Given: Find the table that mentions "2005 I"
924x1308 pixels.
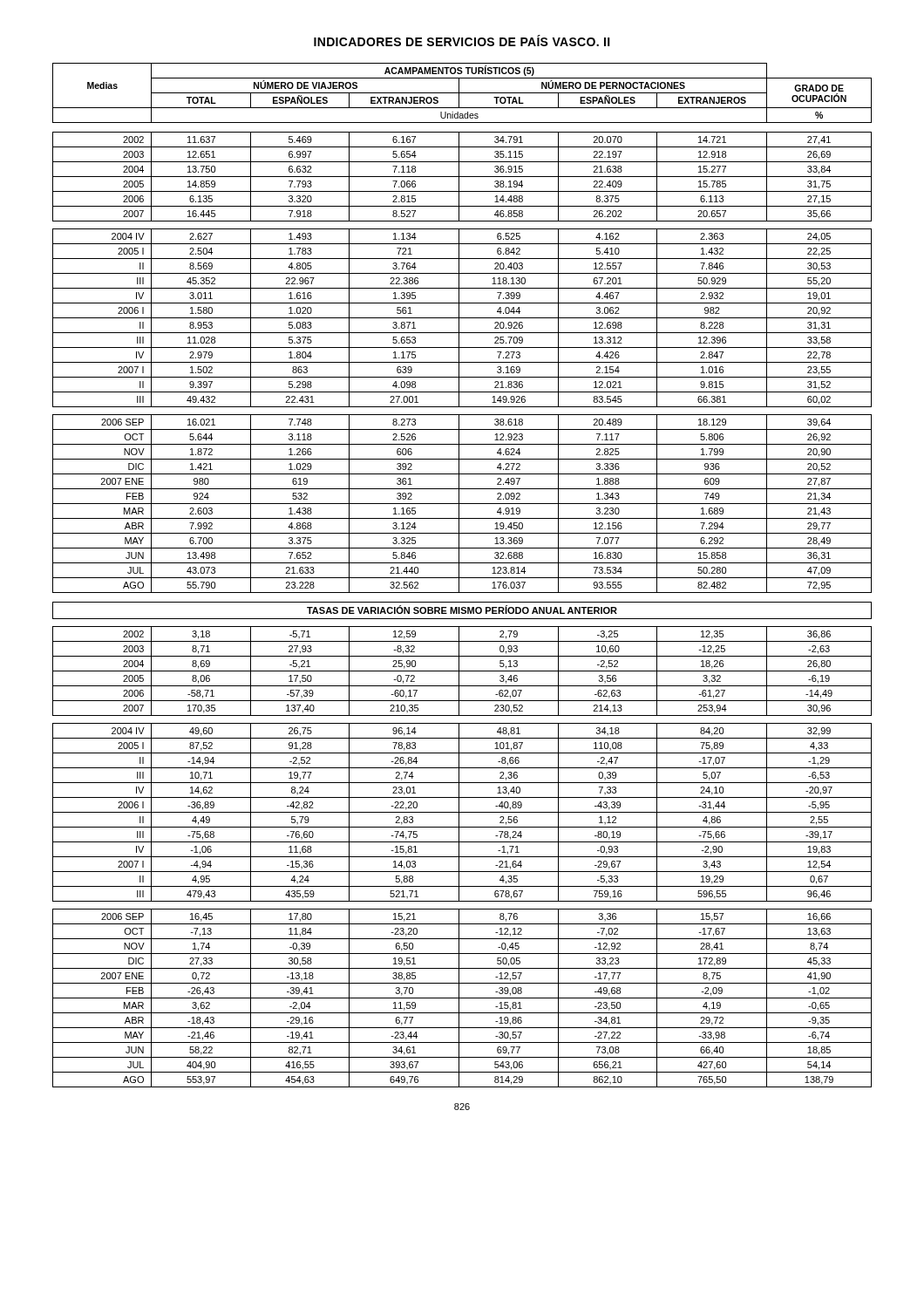Looking at the screenshot, I should [x=462, y=575].
